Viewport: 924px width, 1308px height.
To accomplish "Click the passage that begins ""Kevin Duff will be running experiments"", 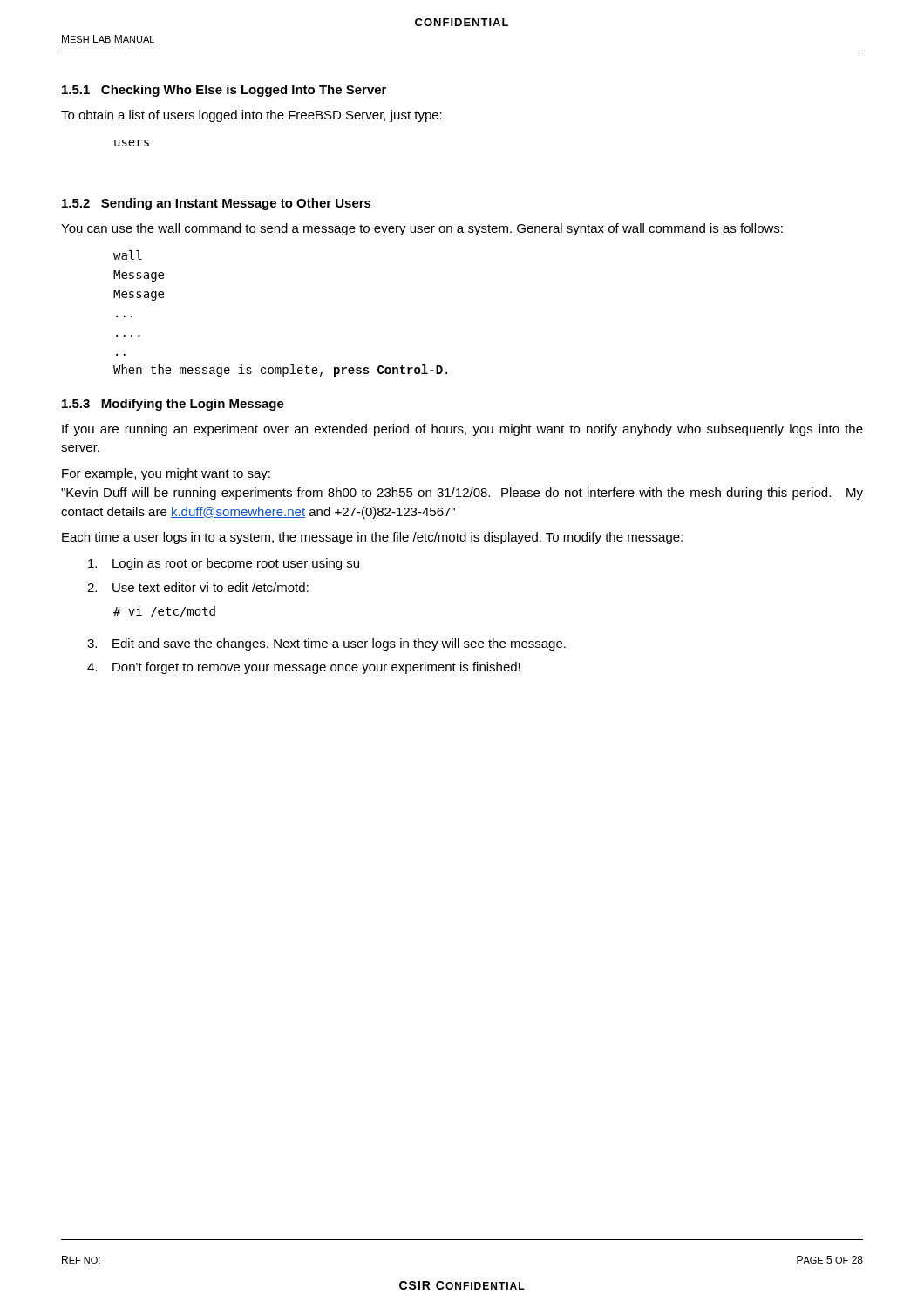I will click(x=462, y=501).
